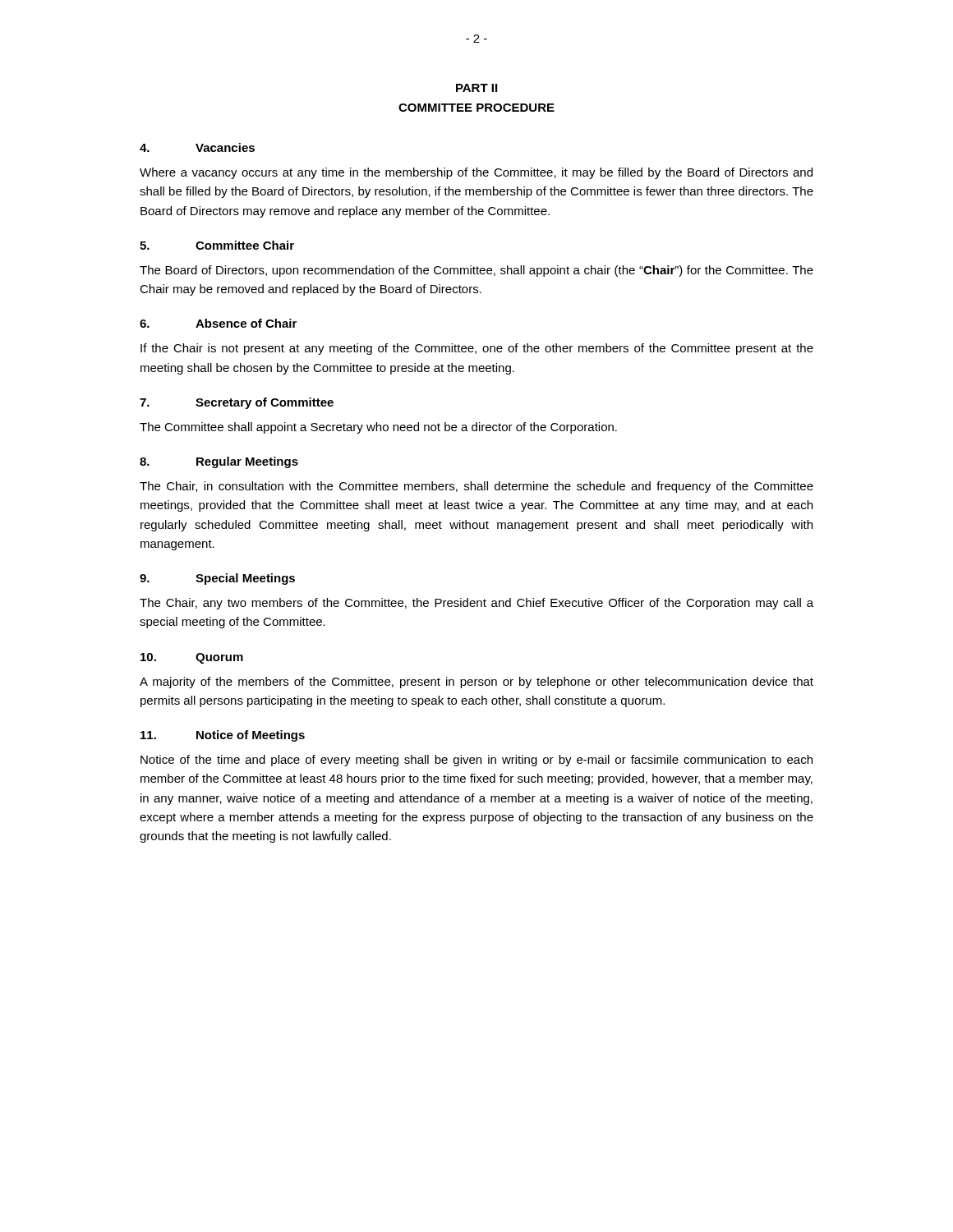Image resolution: width=953 pixels, height=1232 pixels.
Task: Navigate to the text block starting "8. Regular Meetings"
Action: click(x=219, y=461)
